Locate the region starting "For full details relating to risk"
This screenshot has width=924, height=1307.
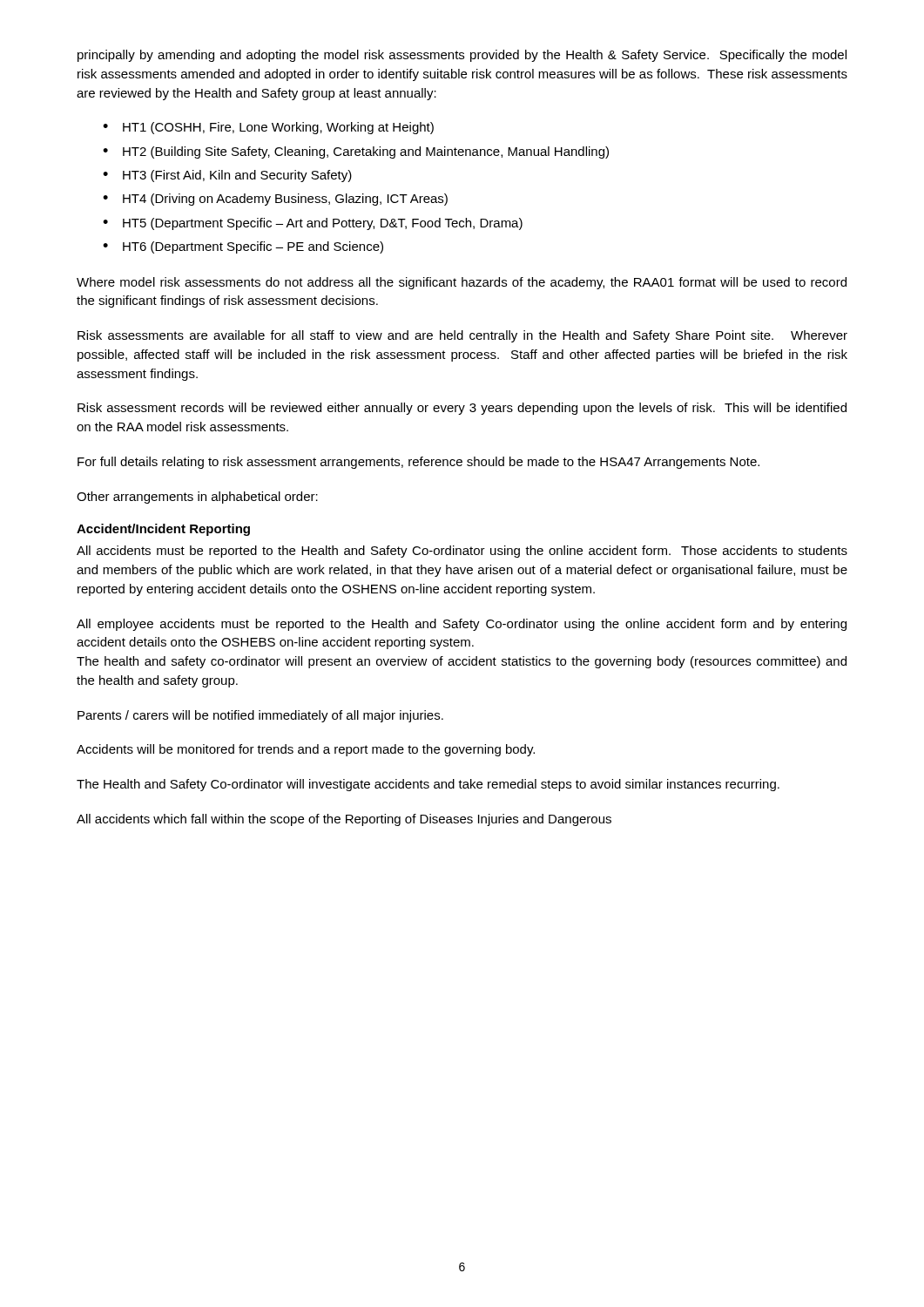coord(419,461)
